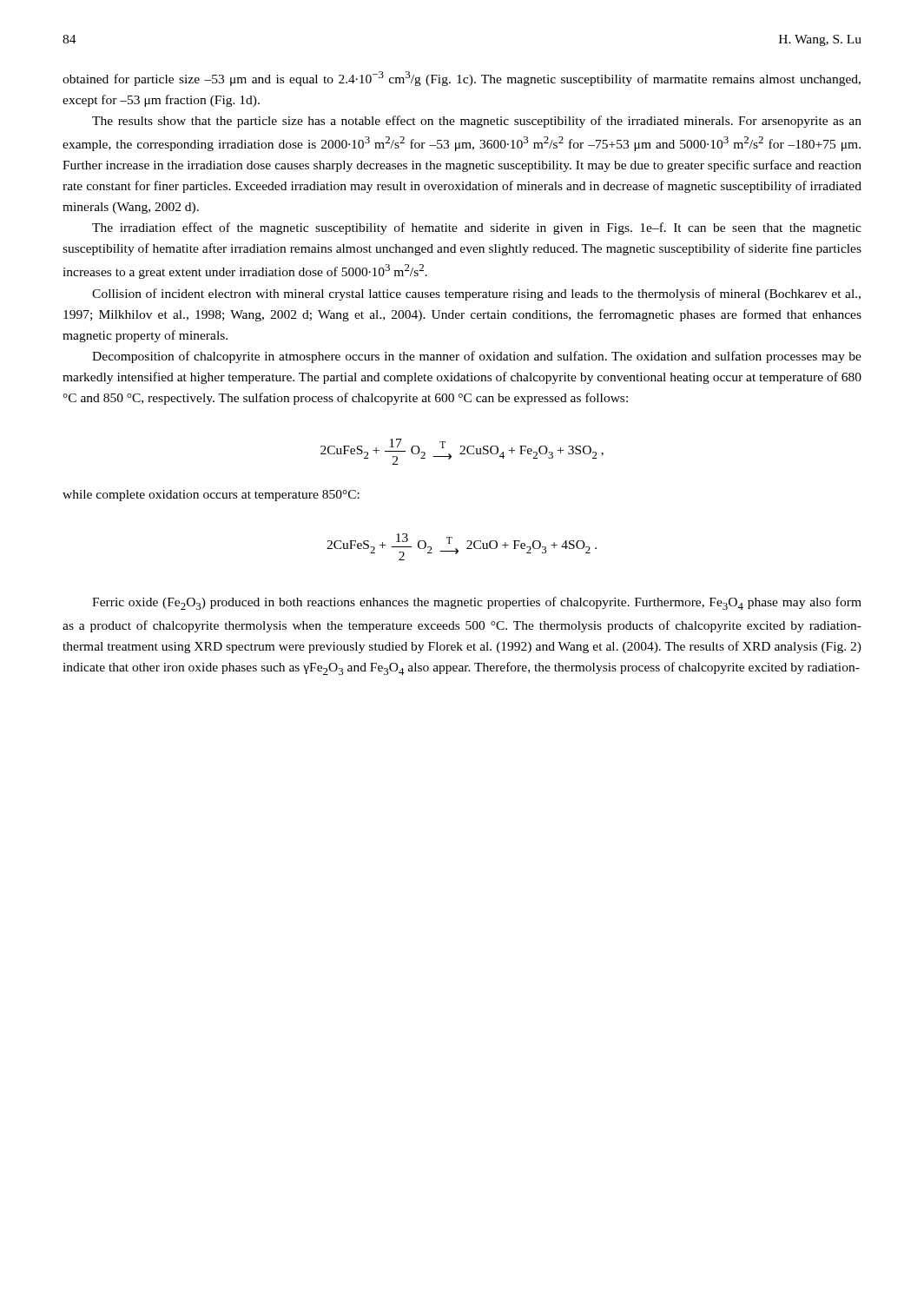
Task: Select the text block that reads "Collision of incident electron with"
Action: 462,314
